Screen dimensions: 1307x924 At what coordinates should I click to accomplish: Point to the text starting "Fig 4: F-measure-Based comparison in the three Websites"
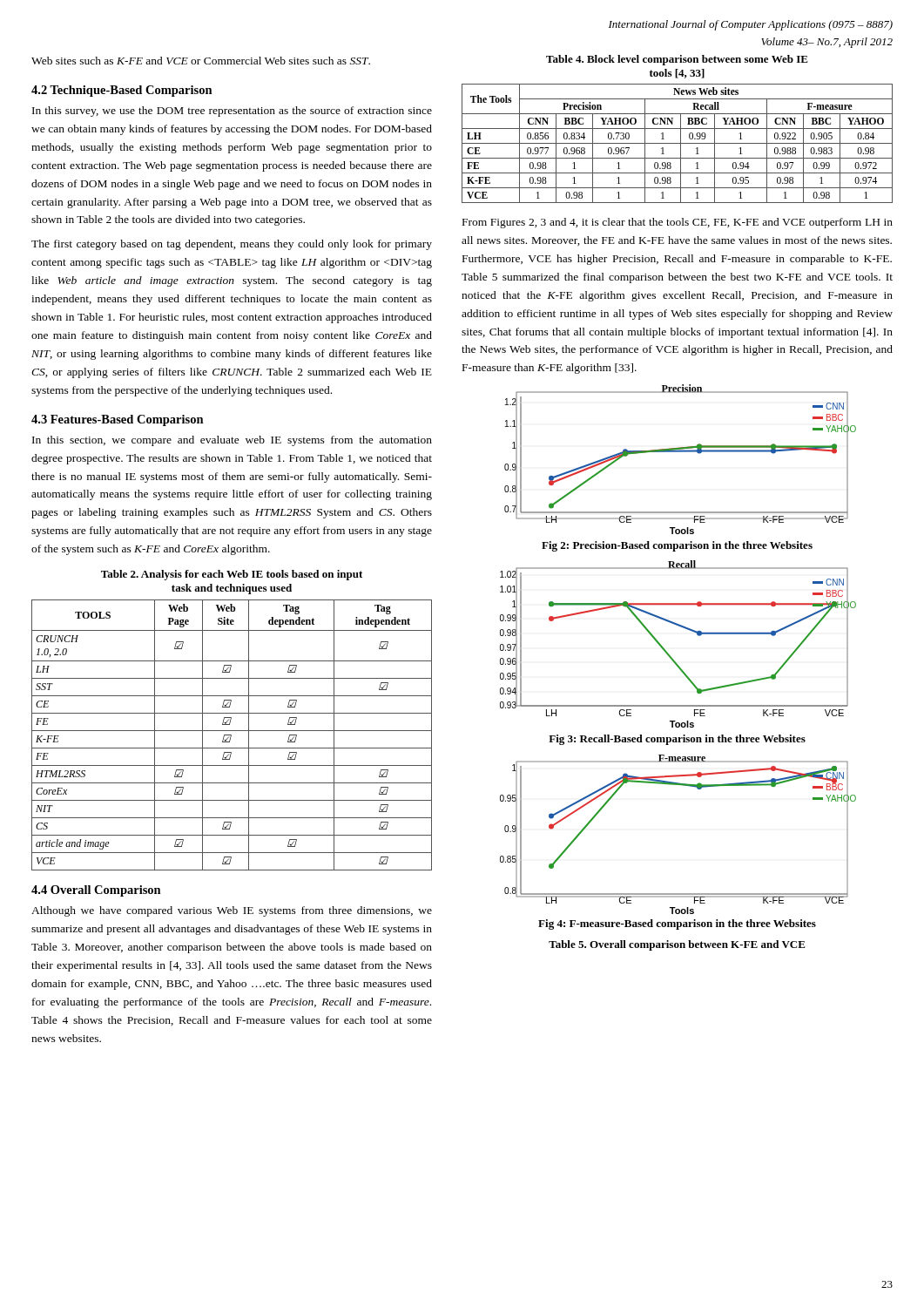(x=677, y=923)
